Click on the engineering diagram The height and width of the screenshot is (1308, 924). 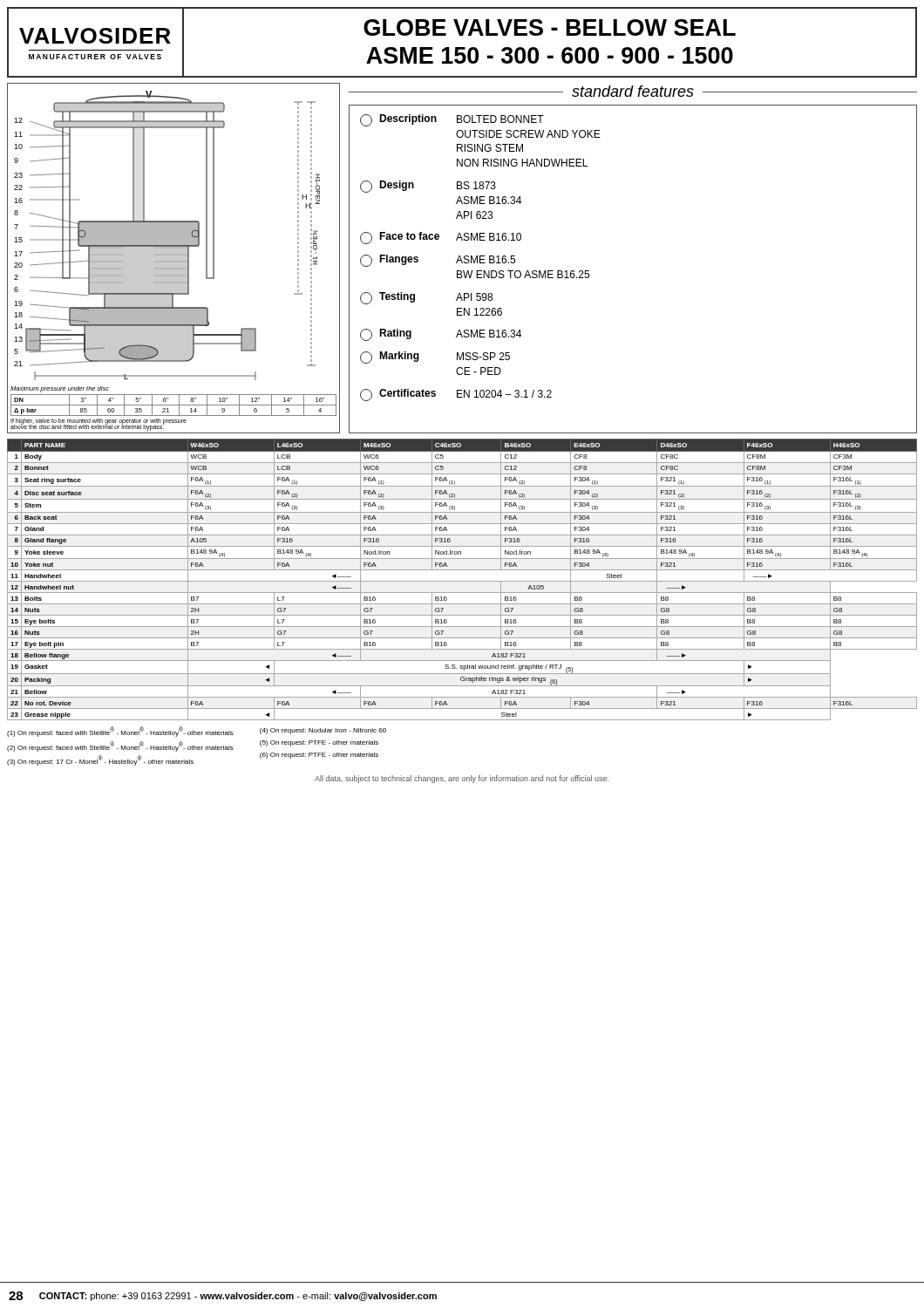click(173, 258)
